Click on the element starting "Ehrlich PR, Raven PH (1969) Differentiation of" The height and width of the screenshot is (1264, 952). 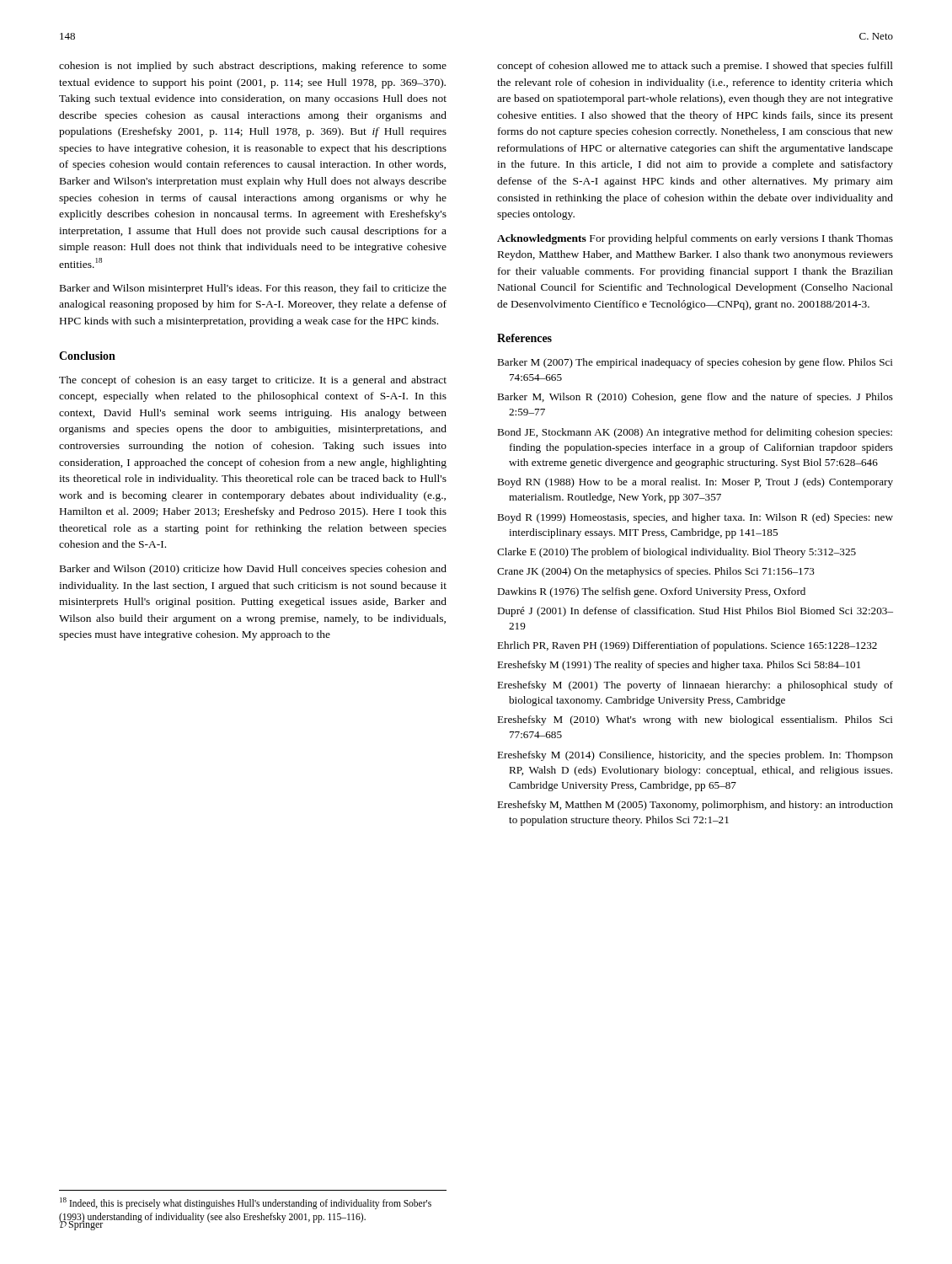(695, 646)
